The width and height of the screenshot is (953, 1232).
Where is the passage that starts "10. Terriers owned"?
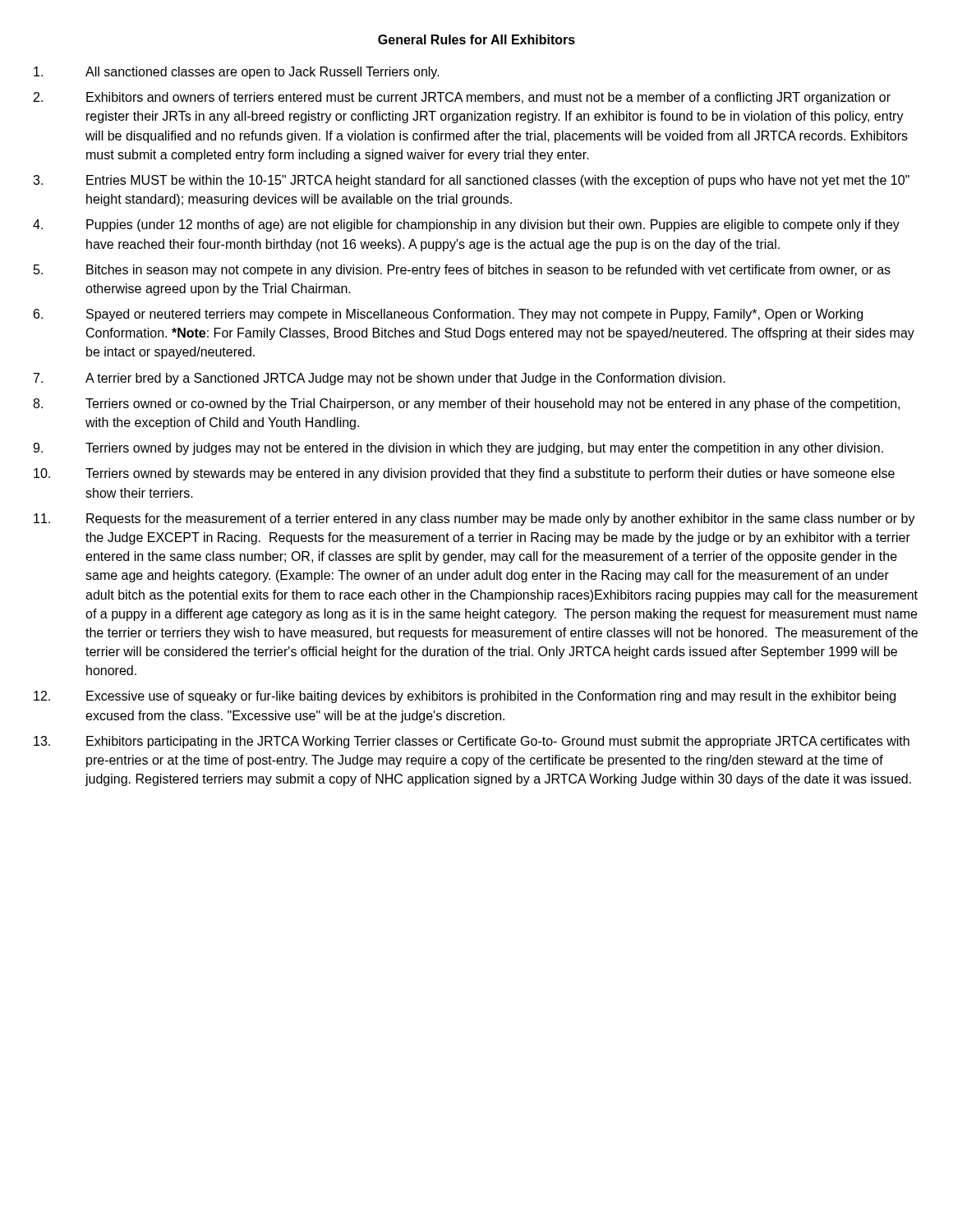click(x=476, y=483)
